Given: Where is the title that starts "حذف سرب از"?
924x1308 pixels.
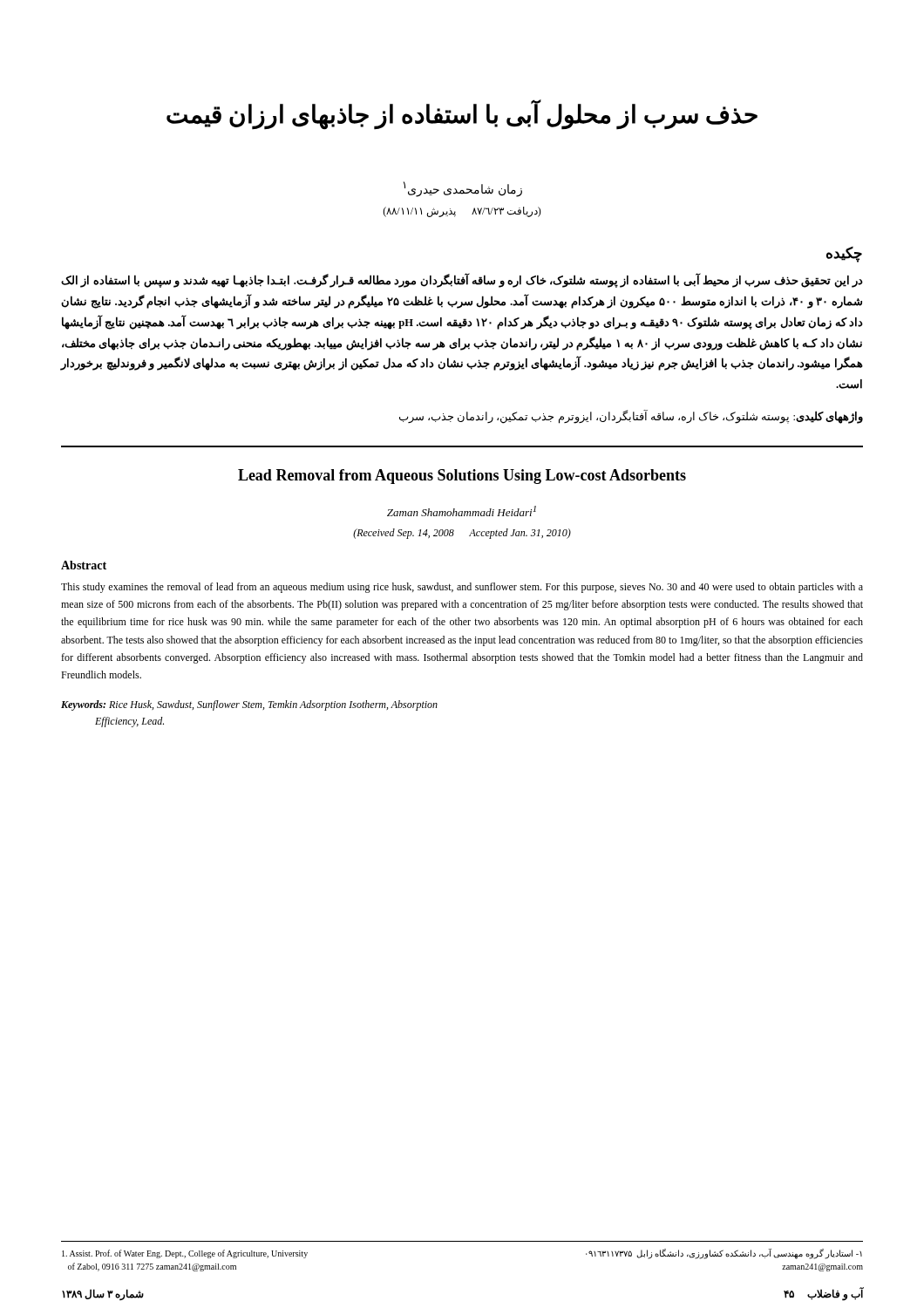Looking at the screenshot, I should (462, 115).
